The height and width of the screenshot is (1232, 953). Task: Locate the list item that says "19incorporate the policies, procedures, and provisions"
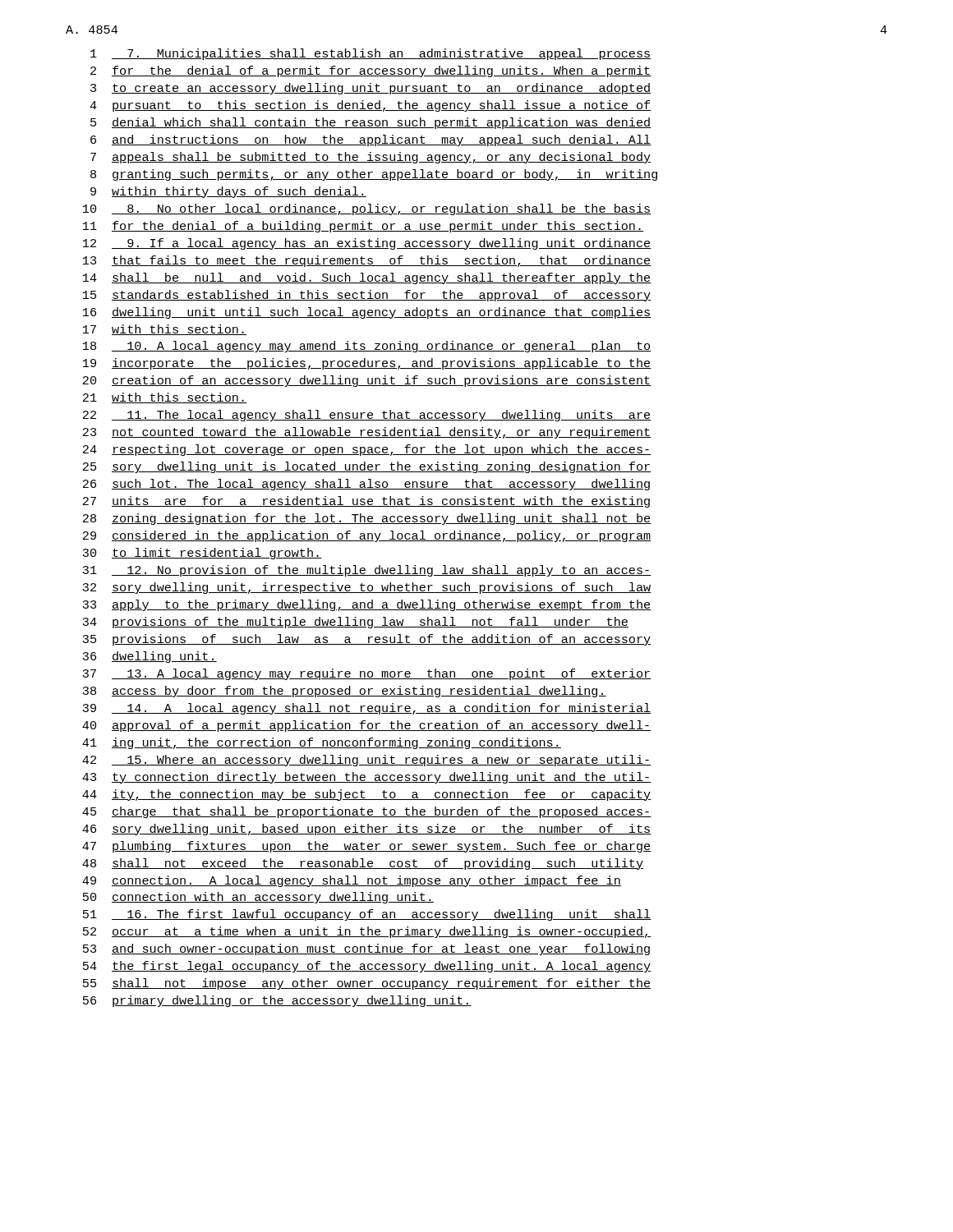click(358, 365)
